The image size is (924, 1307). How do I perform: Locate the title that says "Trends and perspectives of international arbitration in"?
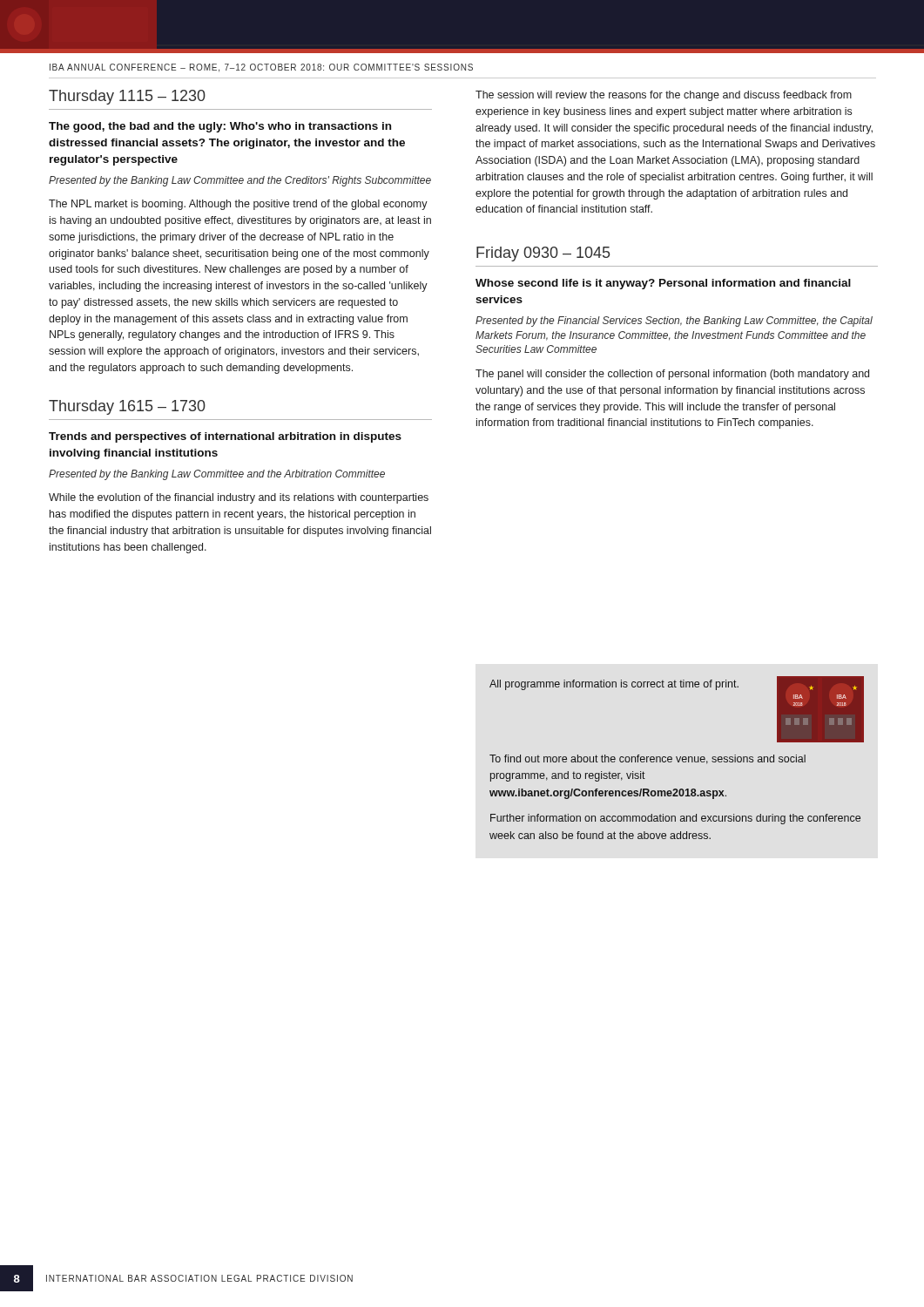(225, 444)
